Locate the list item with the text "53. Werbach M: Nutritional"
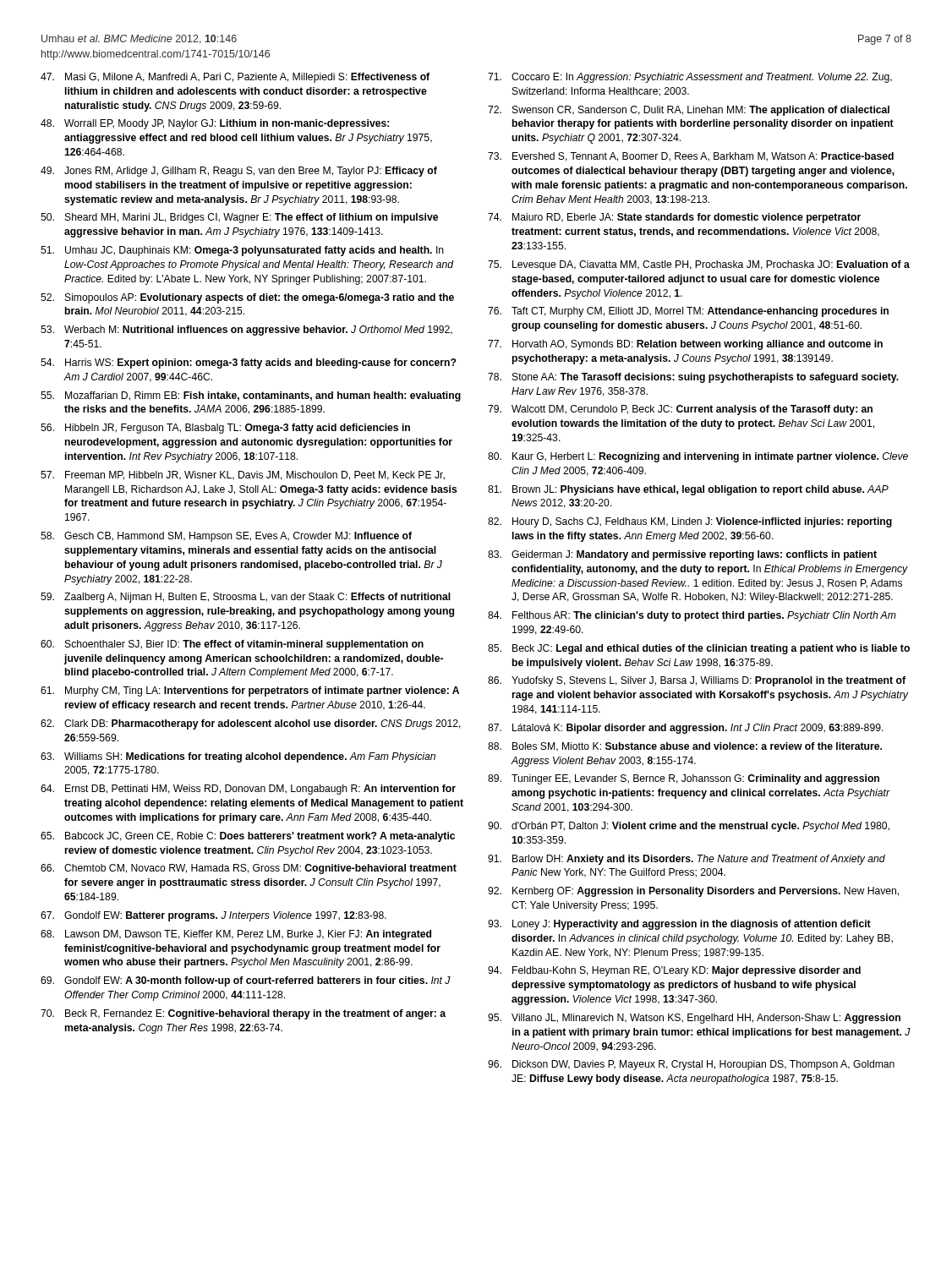952x1268 pixels. coord(252,337)
